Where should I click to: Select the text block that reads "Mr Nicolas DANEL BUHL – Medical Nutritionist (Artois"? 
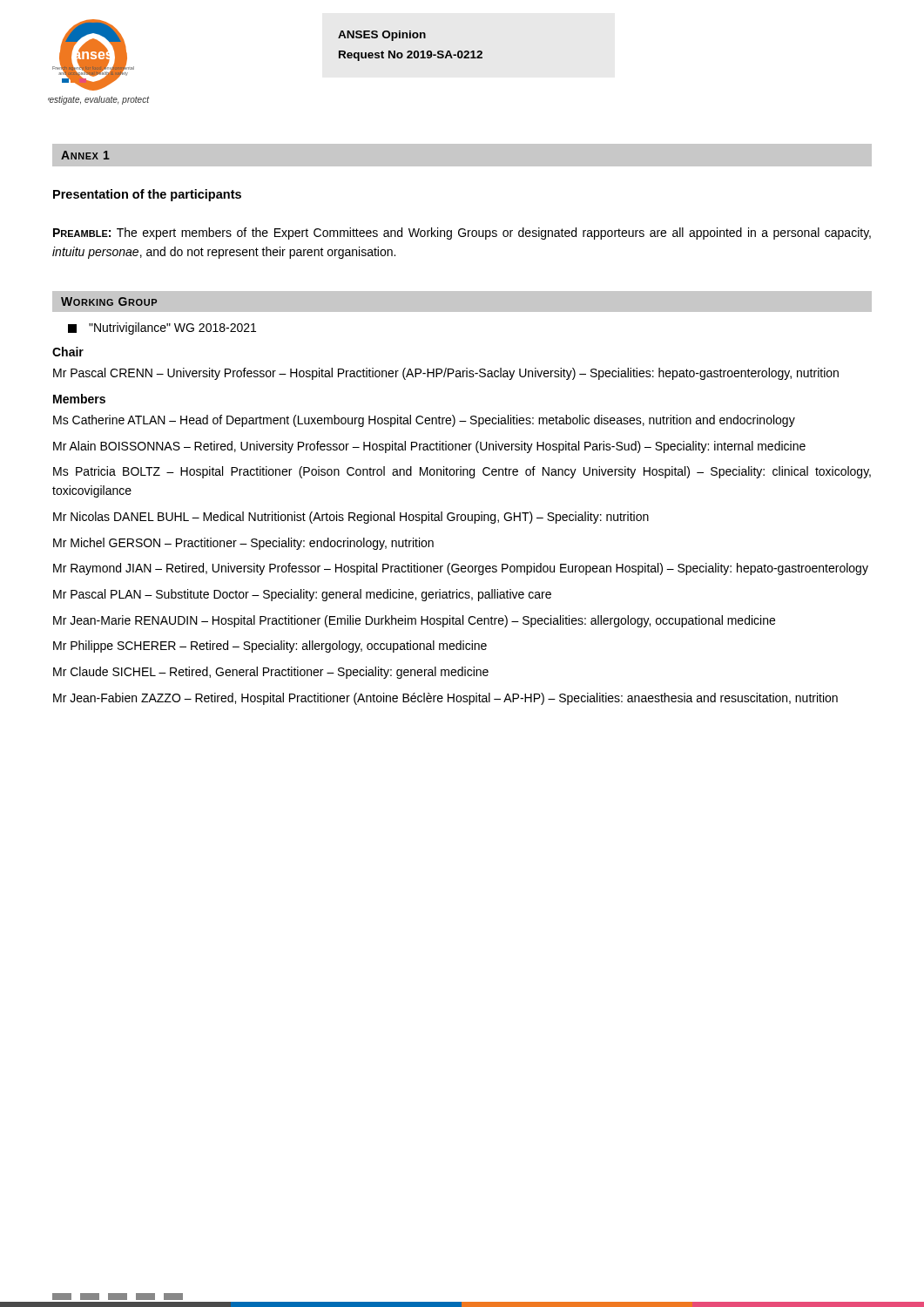pyautogui.click(x=351, y=517)
